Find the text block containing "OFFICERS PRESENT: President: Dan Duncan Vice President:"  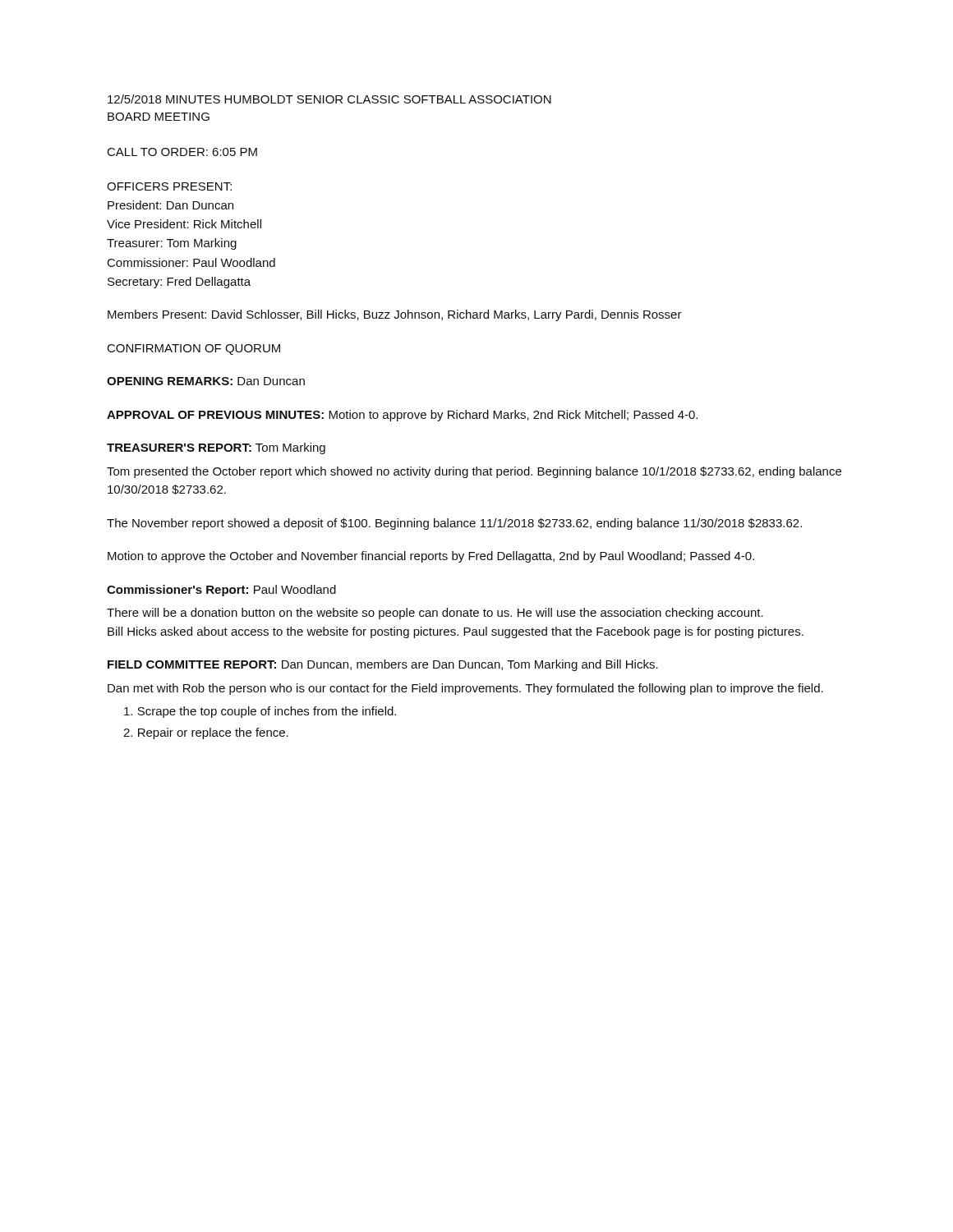[191, 233]
